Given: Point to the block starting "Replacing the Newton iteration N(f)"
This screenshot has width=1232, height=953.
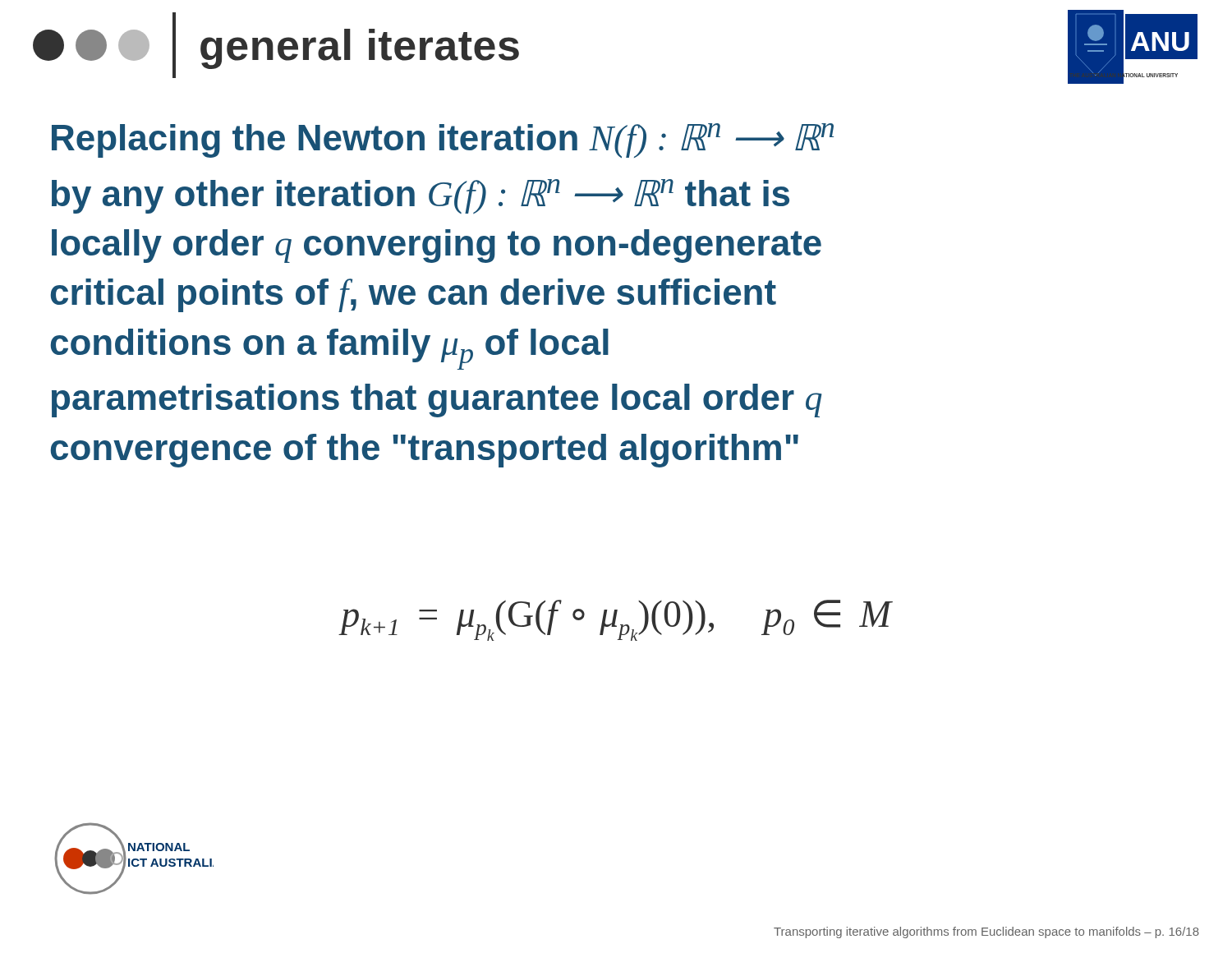Looking at the screenshot, I should coord(442,289).
